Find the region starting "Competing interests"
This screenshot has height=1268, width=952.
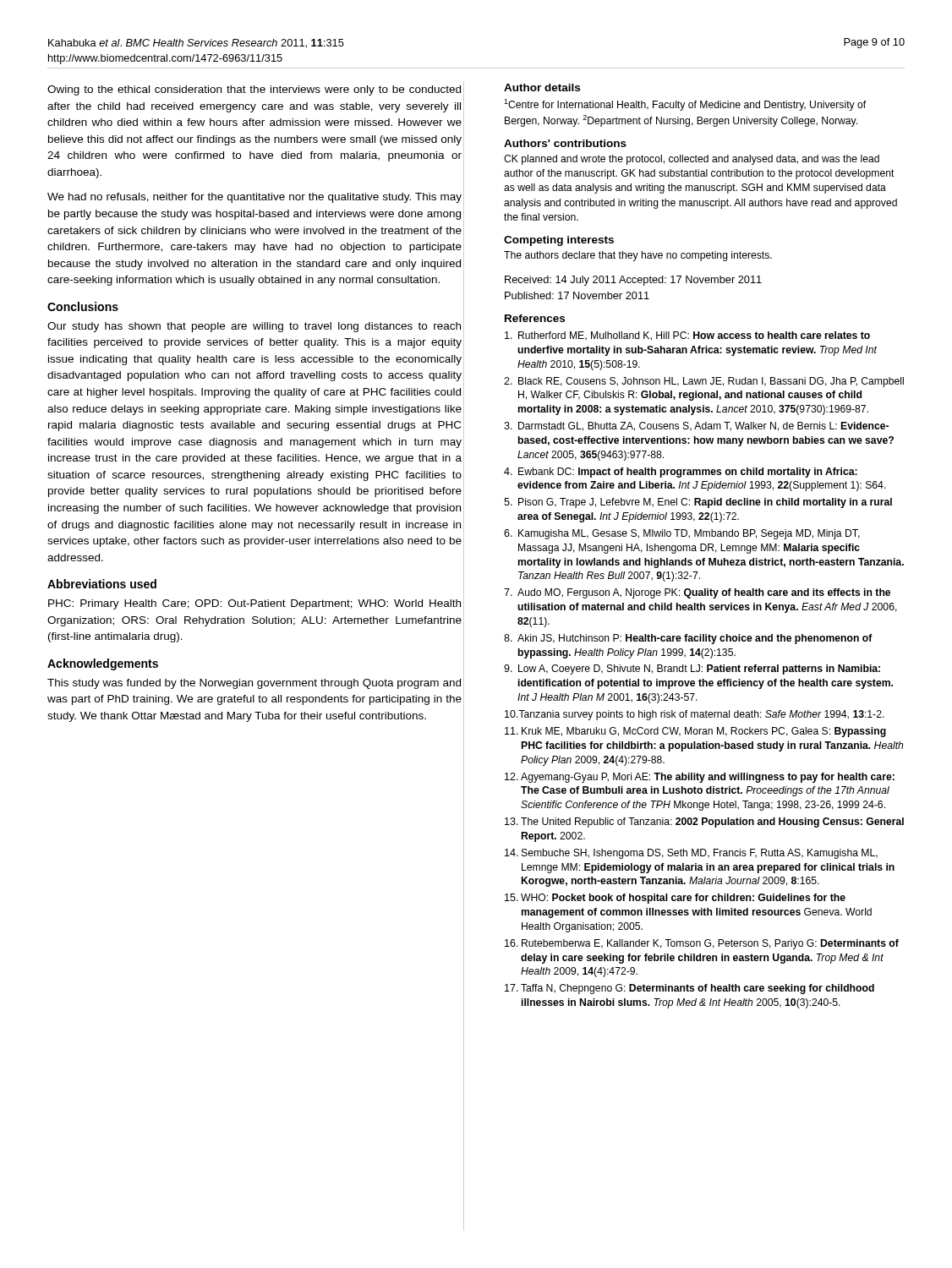(x=559, y=239)
